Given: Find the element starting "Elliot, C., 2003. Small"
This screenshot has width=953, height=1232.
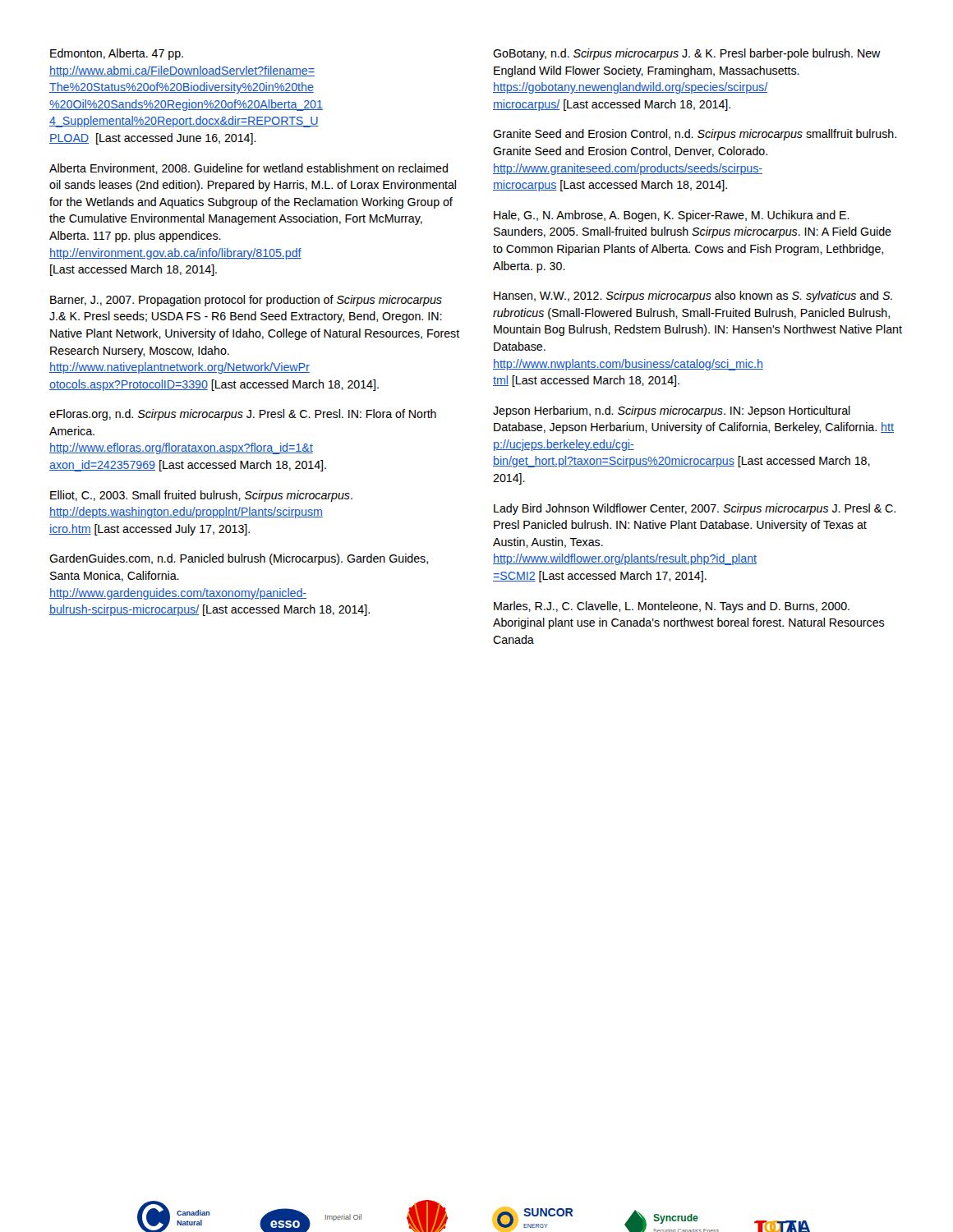Looking at the screenshot, I should pyautogui.click(x=201, y=512).
